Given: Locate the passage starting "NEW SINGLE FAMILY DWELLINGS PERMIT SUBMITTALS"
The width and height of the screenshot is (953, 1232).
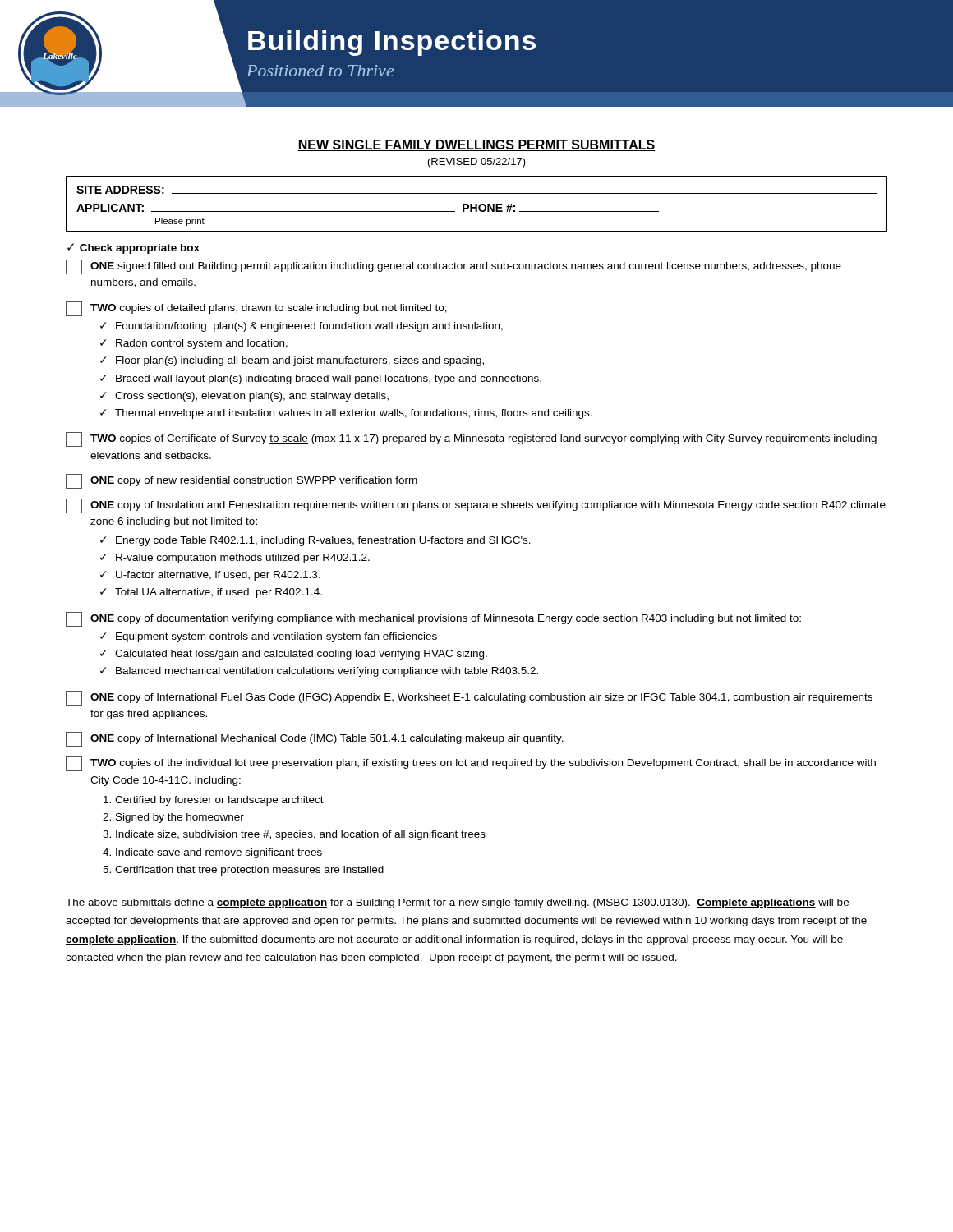Looking at the screenshot, I should coord(476,153).
